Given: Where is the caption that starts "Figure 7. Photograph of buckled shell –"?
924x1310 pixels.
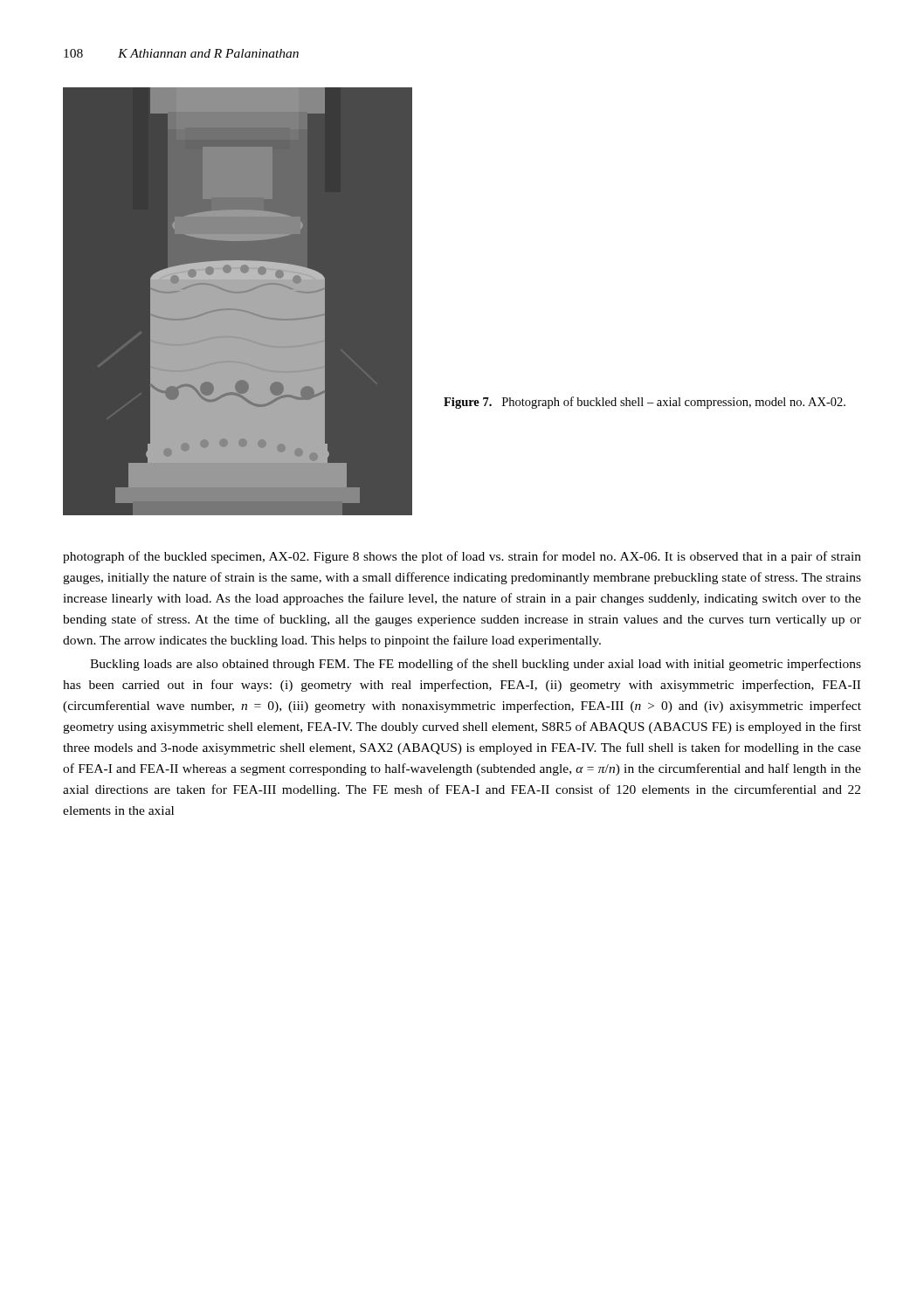Looking at the screenshot, I should pyautogui.click(x=645, y=402).
